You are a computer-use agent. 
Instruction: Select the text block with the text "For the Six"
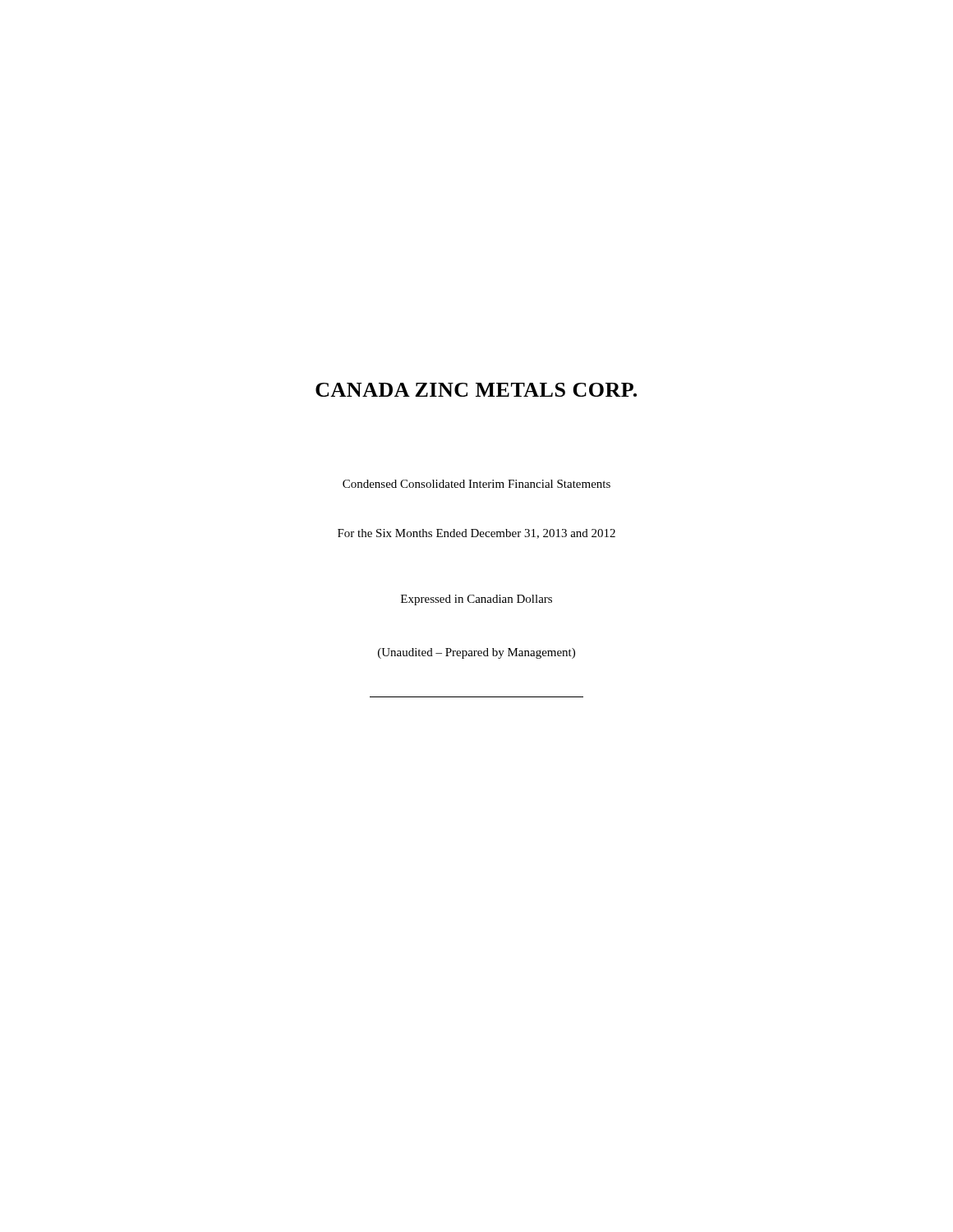coord(476,533)
